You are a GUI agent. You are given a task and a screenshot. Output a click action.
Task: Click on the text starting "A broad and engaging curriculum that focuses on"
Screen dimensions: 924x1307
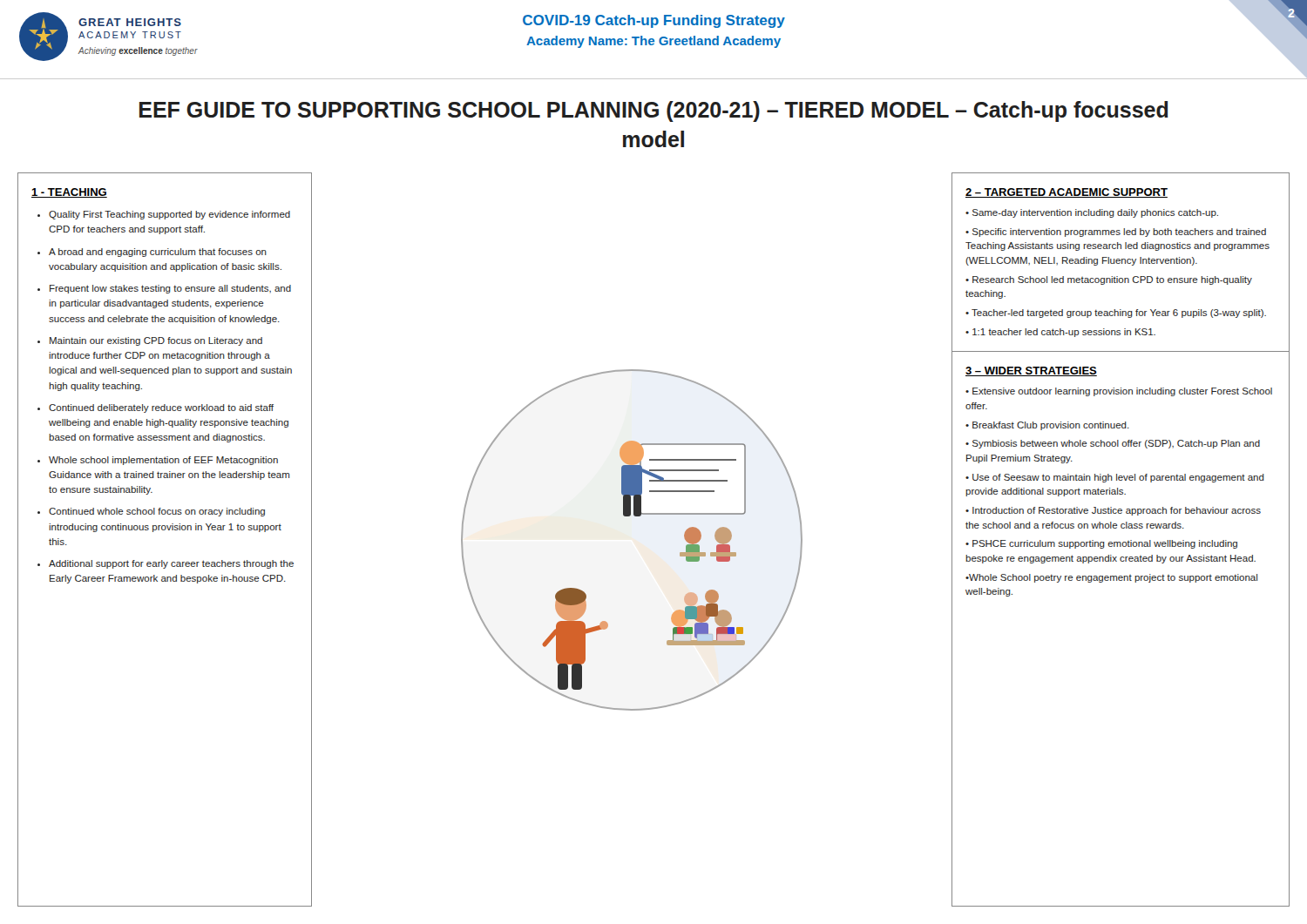pyautogui.click(x=165, y=259)
